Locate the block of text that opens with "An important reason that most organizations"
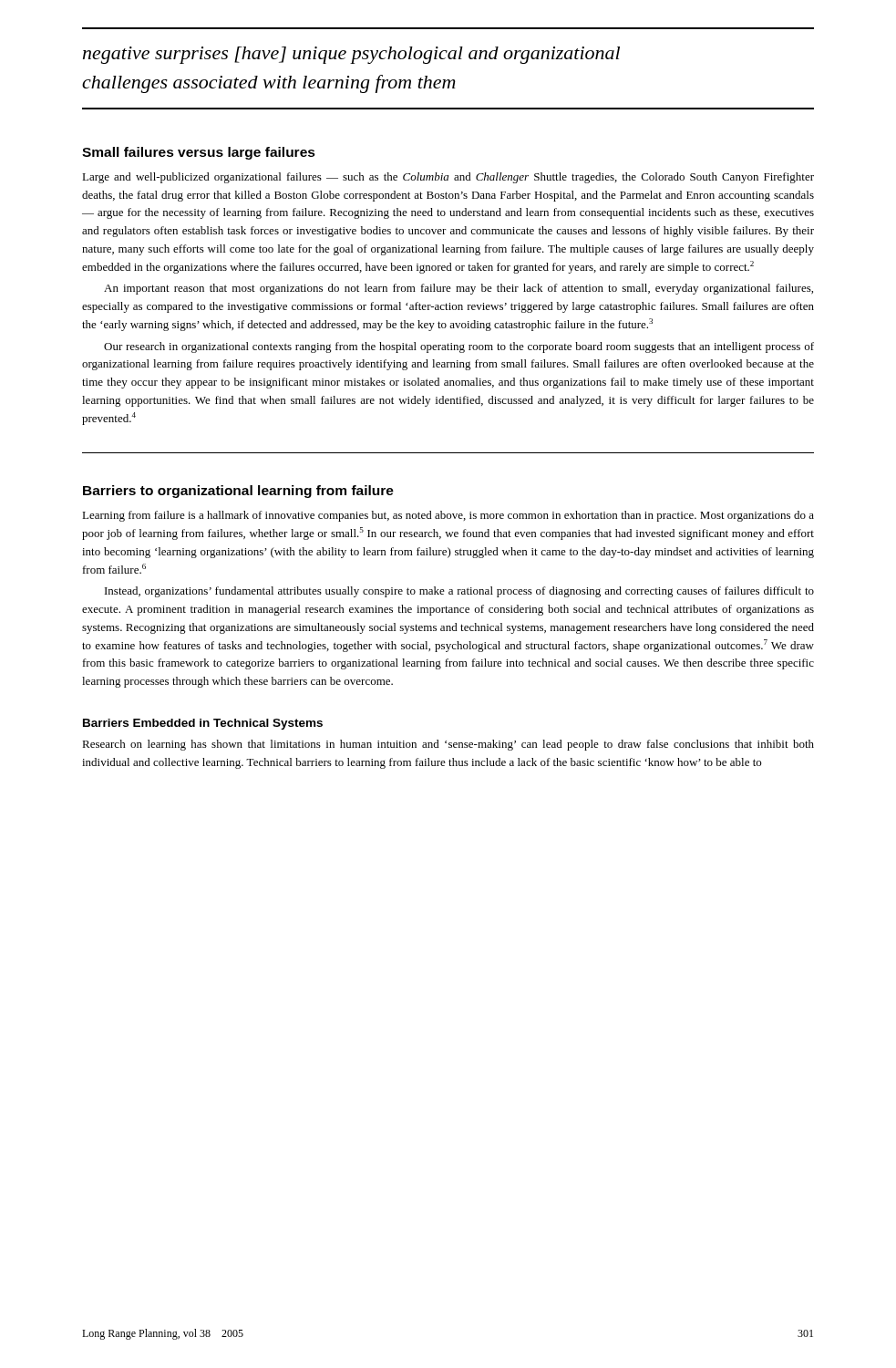This screenshot has height=1368, width=896. pyautogui.click(x=448, y=306)
